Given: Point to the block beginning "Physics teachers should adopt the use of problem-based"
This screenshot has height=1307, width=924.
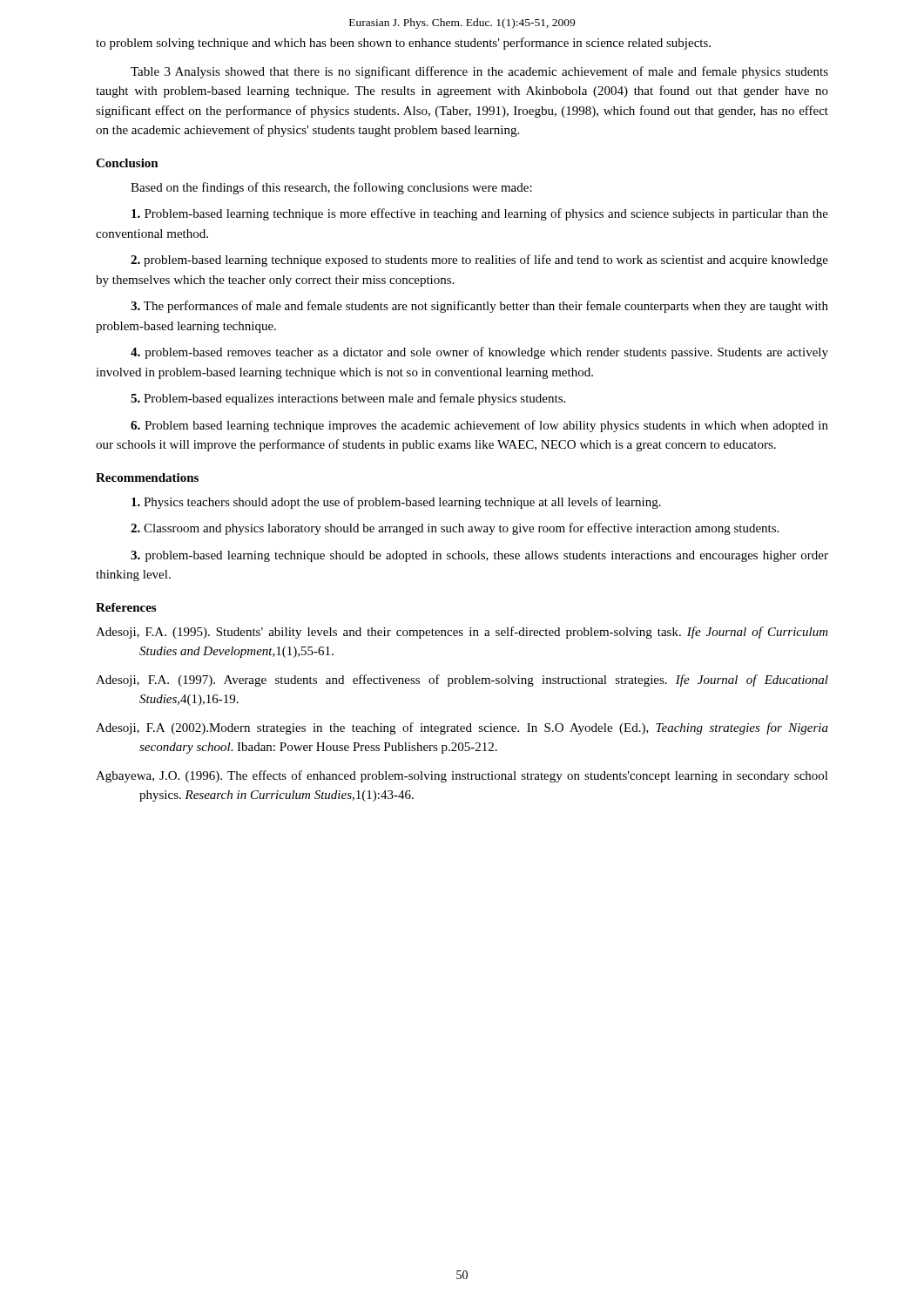Looking at the screenshot, I should point(462,502).
